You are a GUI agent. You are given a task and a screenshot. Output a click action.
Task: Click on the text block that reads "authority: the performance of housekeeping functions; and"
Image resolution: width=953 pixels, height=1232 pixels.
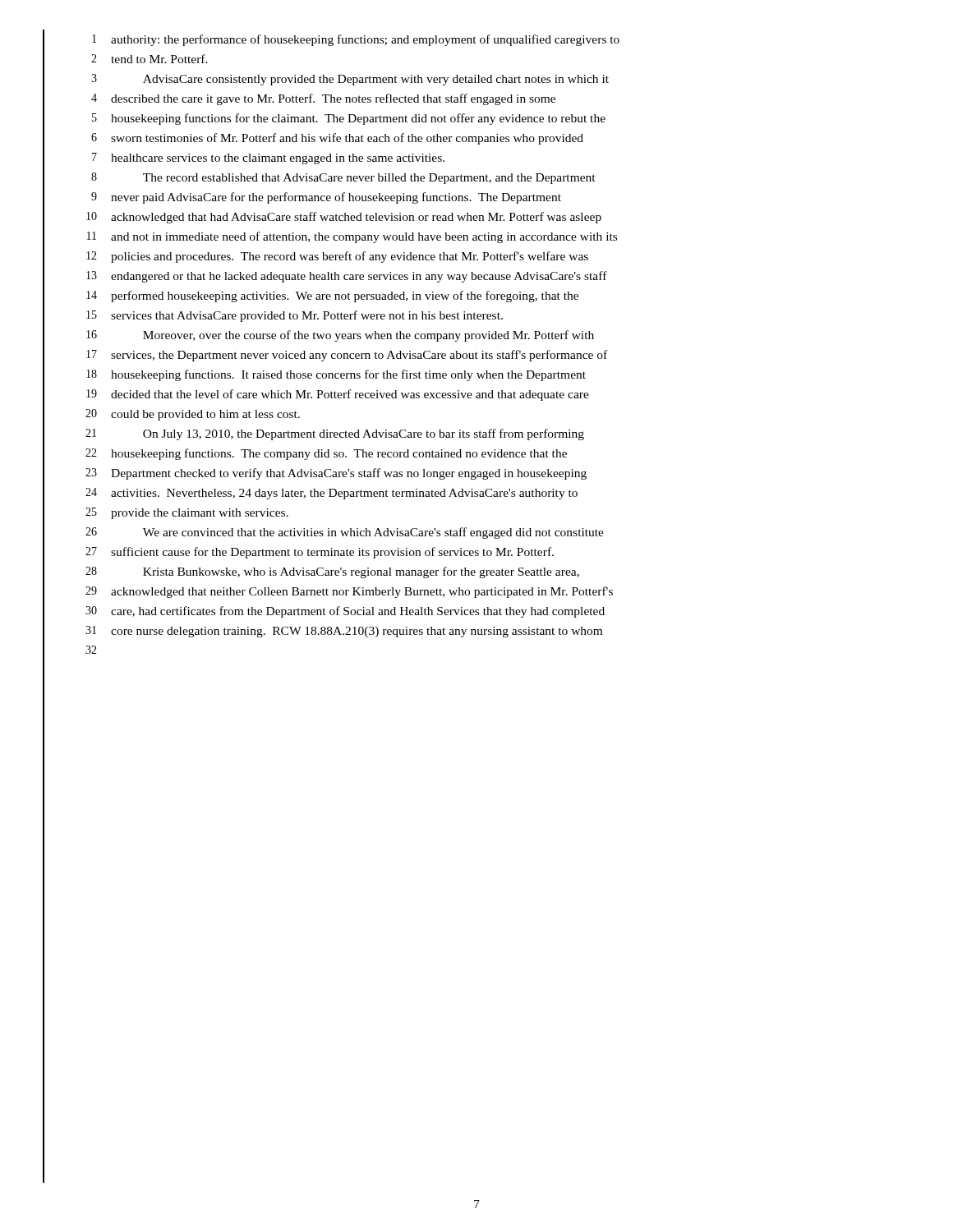pyautogui.click(x=507, y=345)
